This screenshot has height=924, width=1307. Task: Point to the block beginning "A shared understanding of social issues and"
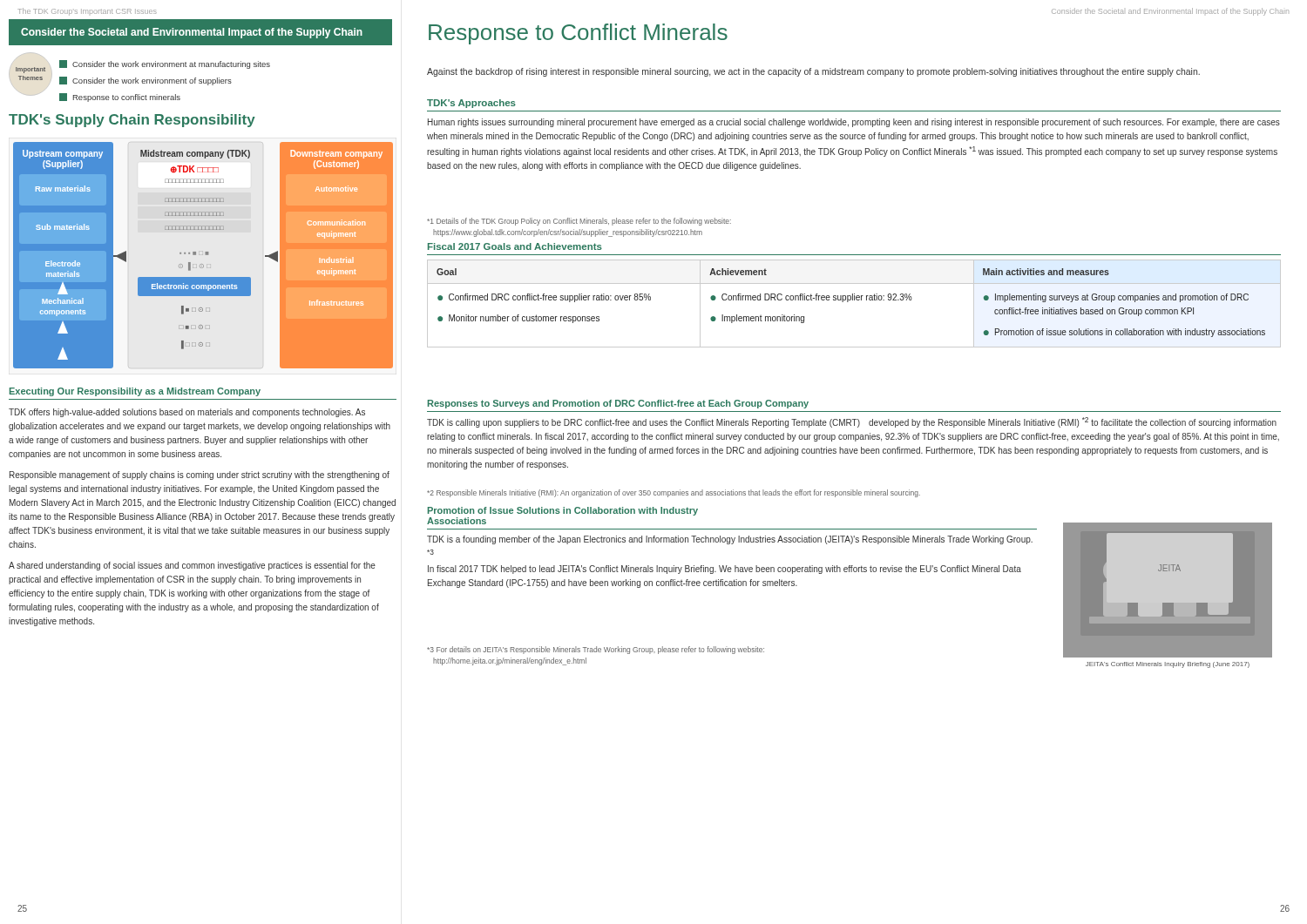click(194, 594)
